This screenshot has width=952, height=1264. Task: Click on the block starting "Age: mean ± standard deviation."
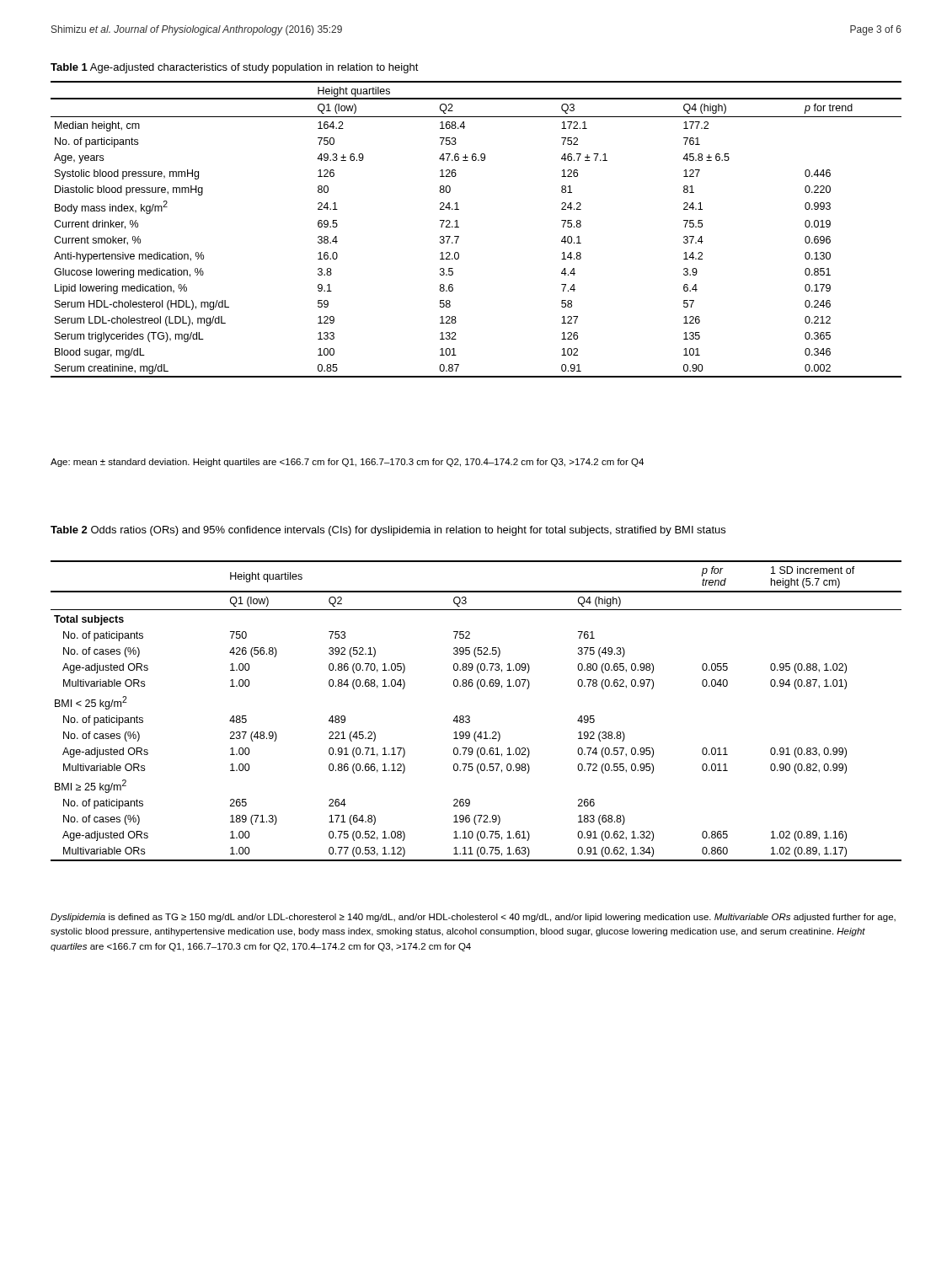click(x=347, y=462)
